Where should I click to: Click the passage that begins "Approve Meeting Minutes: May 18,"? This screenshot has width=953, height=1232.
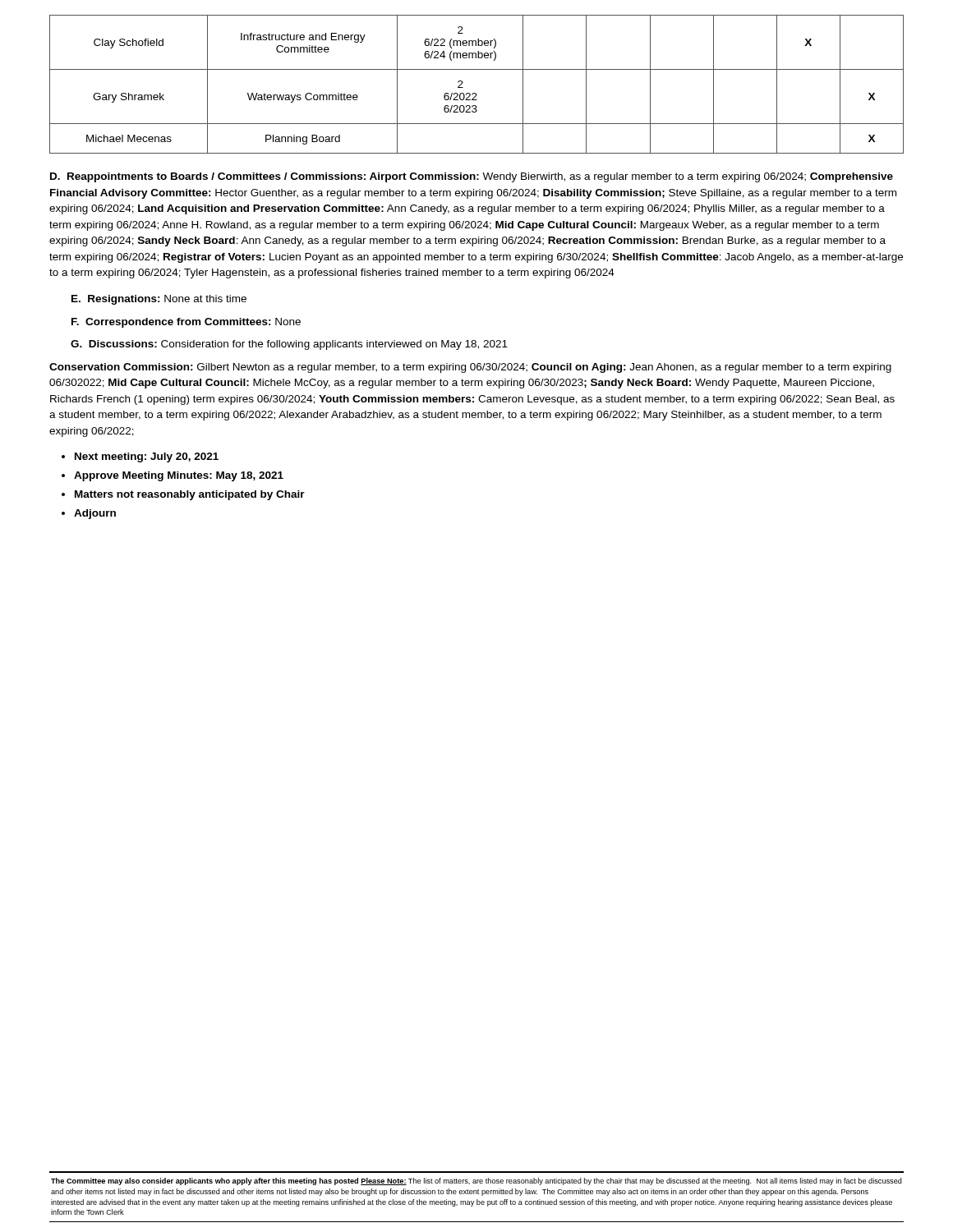pos(179,475)
